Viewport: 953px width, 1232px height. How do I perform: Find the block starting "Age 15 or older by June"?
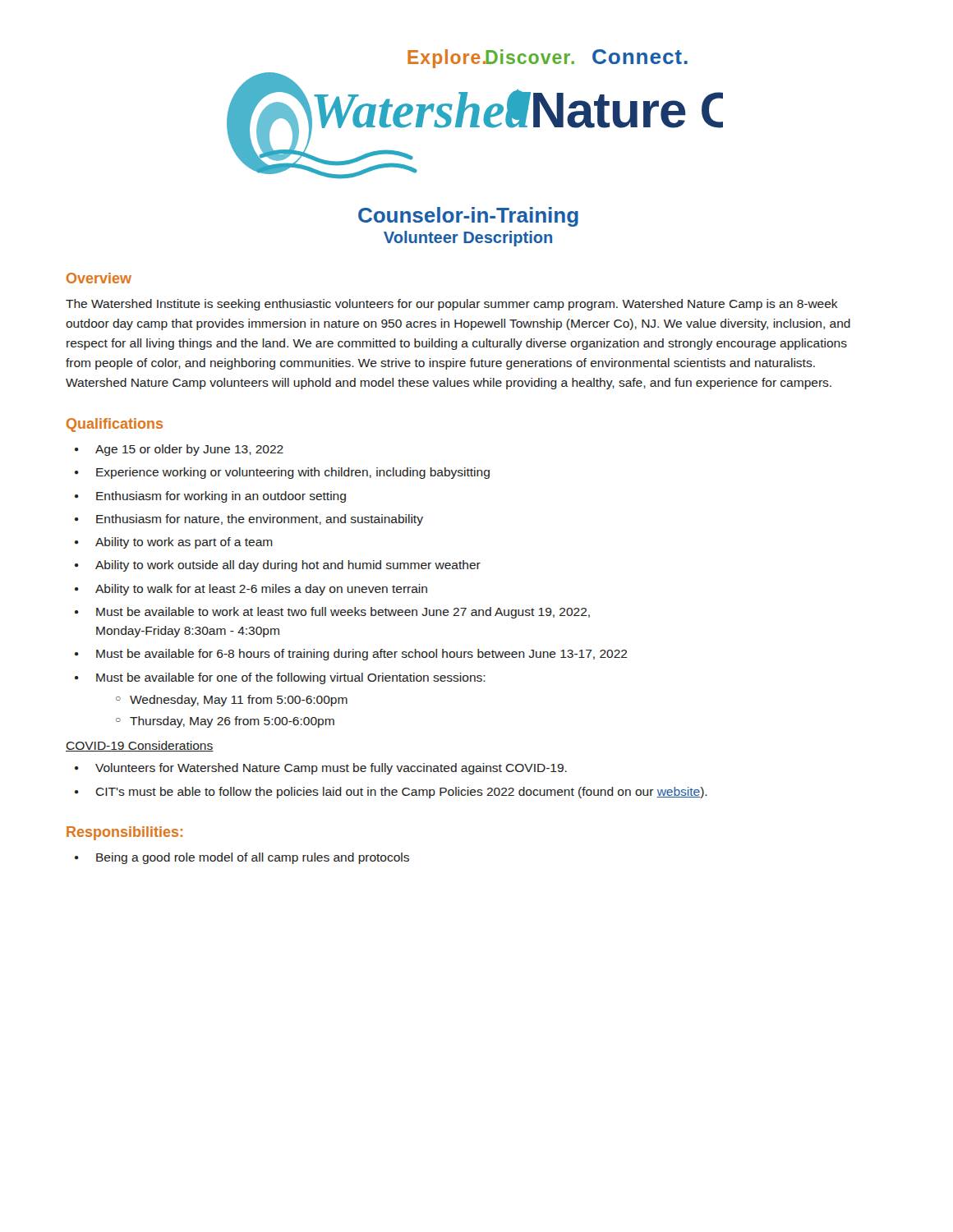[179, 450]
